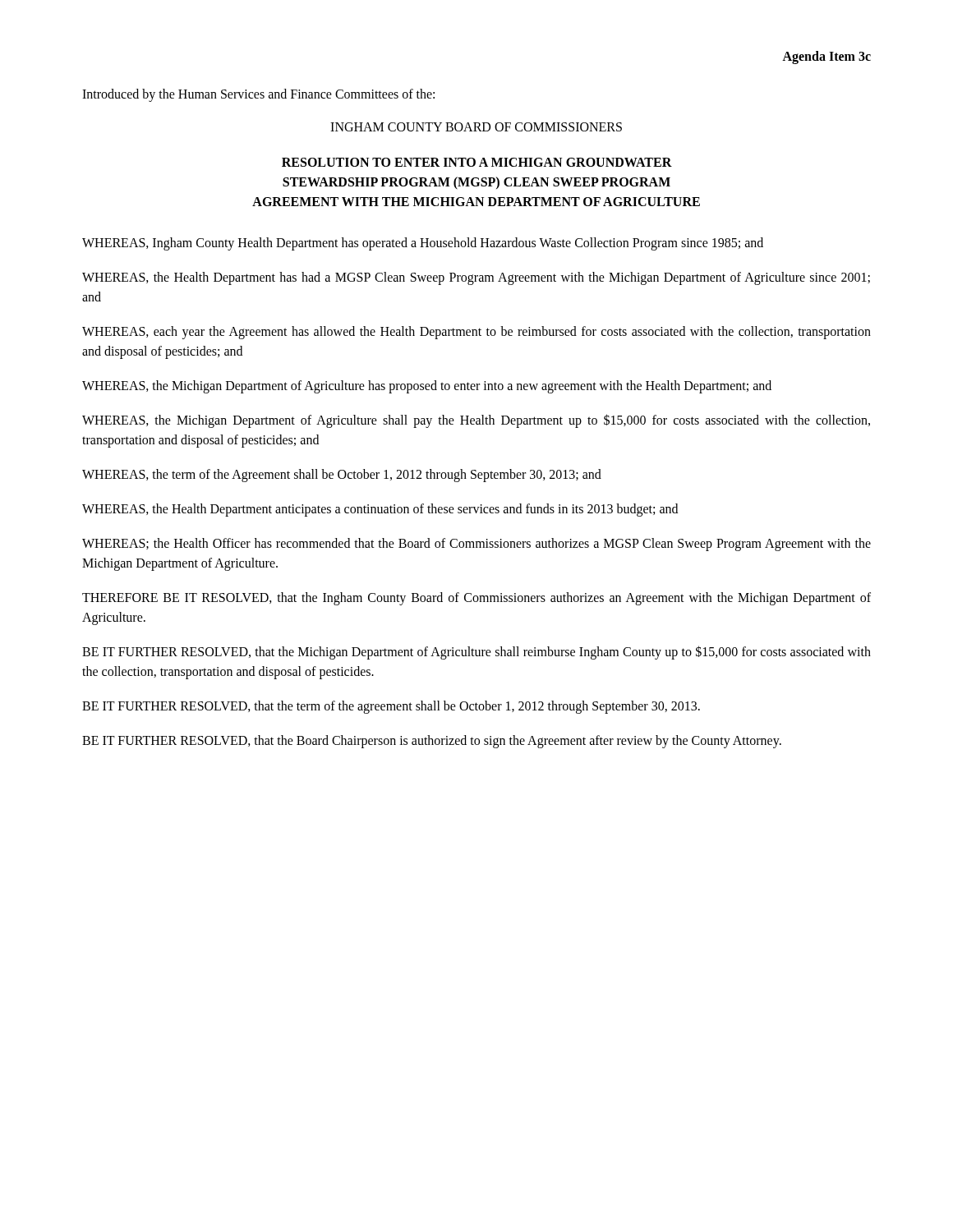Point to the title beginning "RESOLUTION TO ENTER INTO A"
The height and width of the screenshot is (1232, 953).
[476, 182]
